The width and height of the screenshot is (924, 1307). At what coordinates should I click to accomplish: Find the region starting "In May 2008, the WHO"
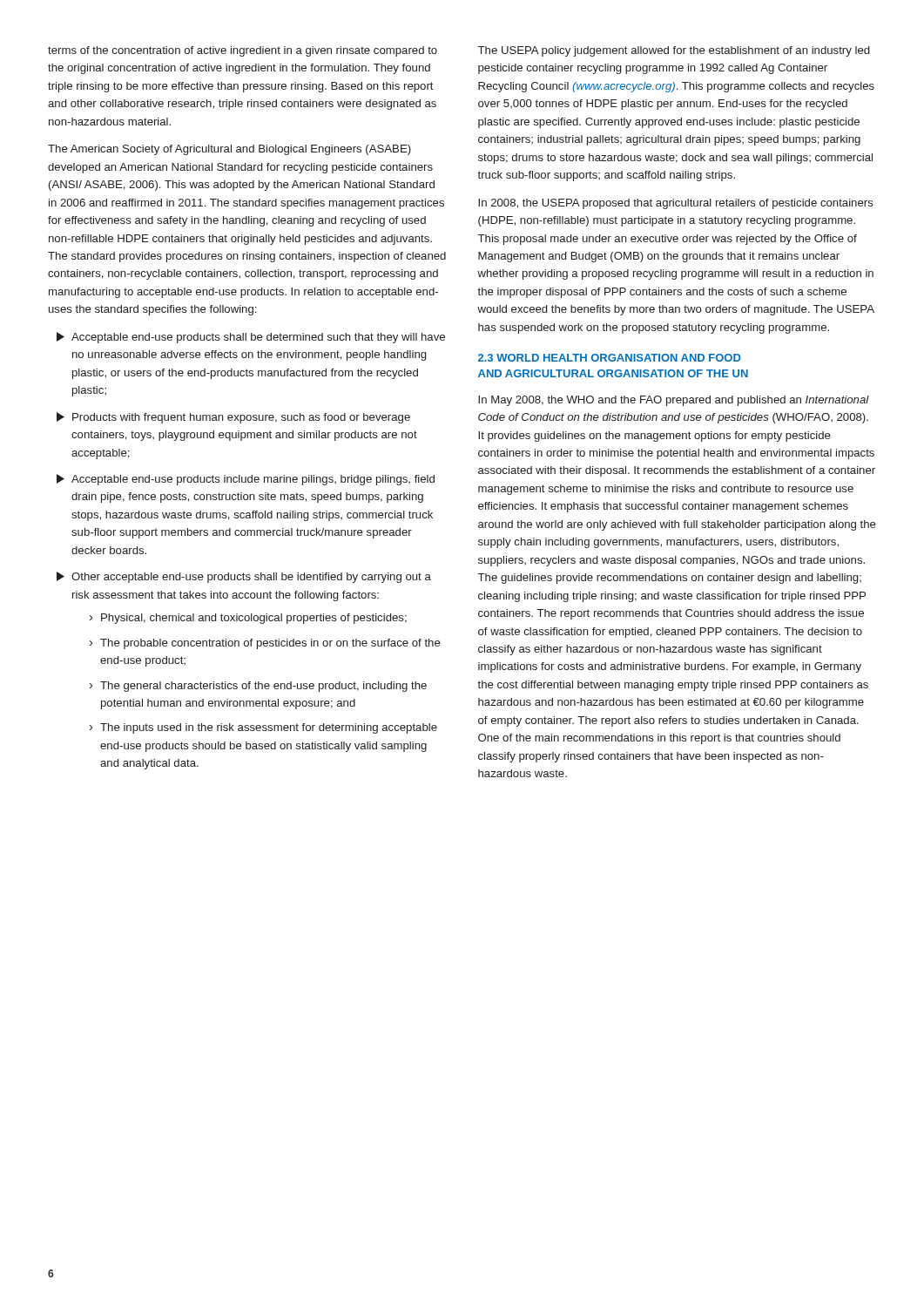[677, 587]
